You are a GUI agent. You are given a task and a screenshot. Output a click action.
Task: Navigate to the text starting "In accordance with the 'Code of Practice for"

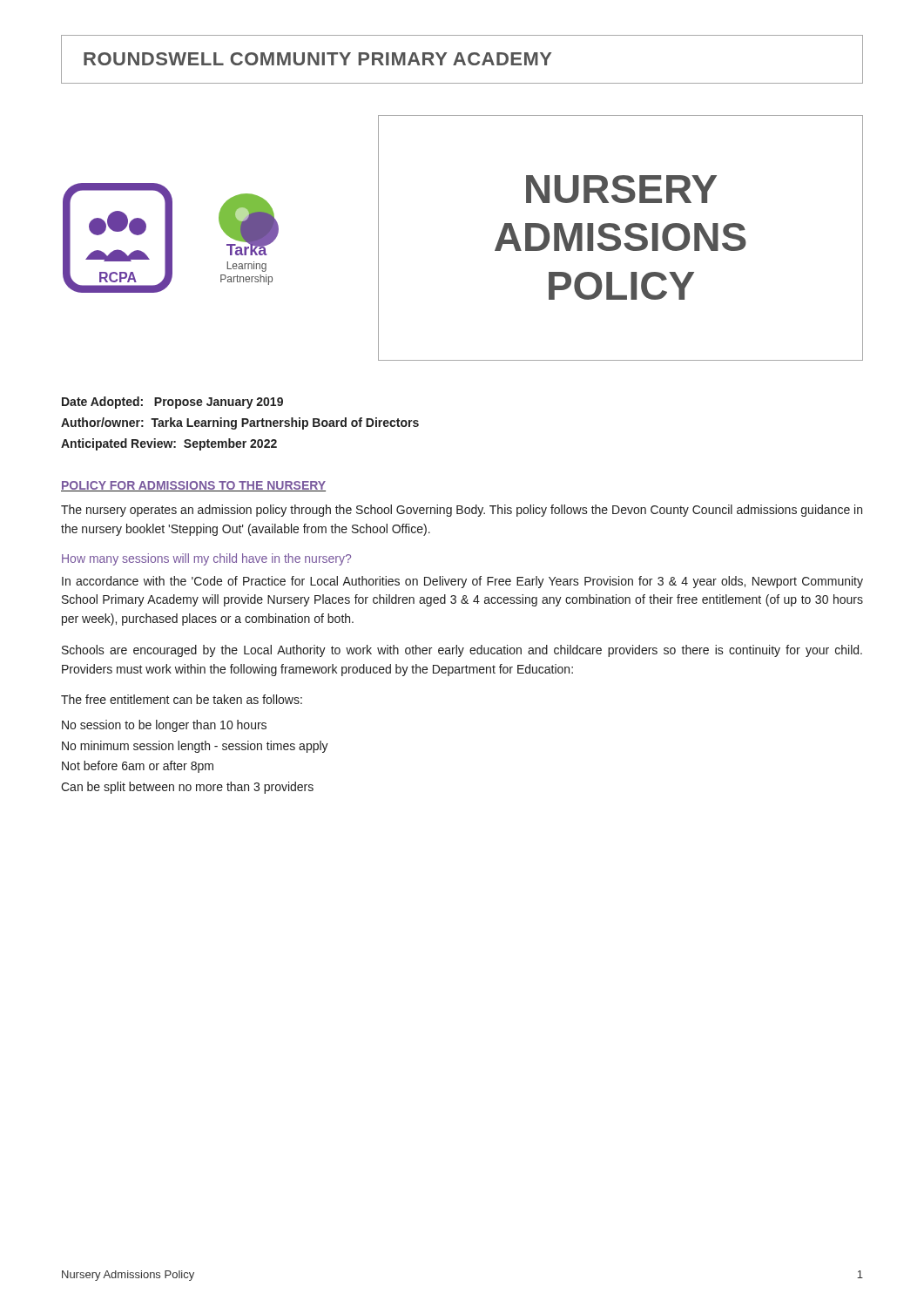click(x=462, y=600)
